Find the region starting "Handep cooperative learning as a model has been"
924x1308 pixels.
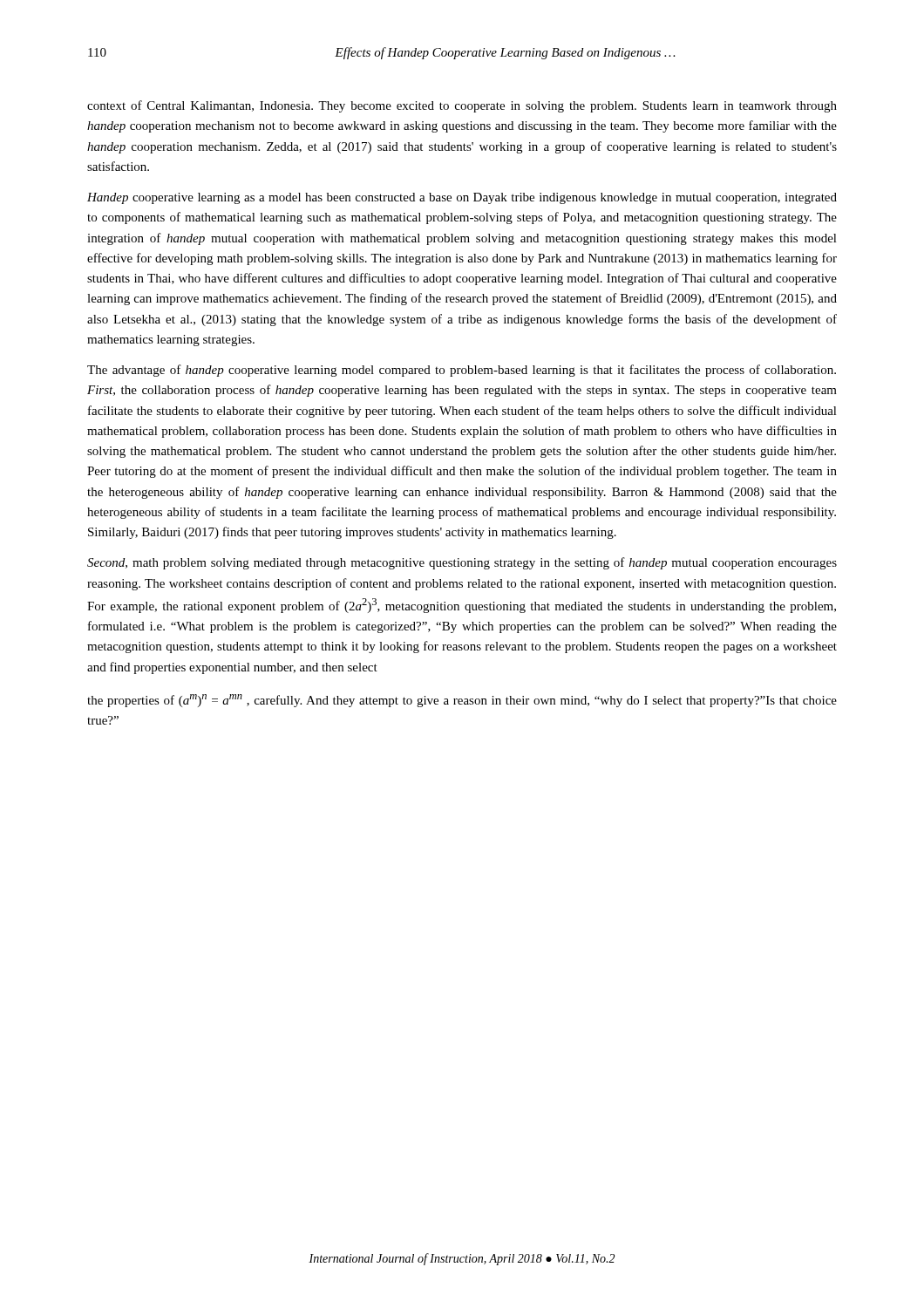pos(462,269)
